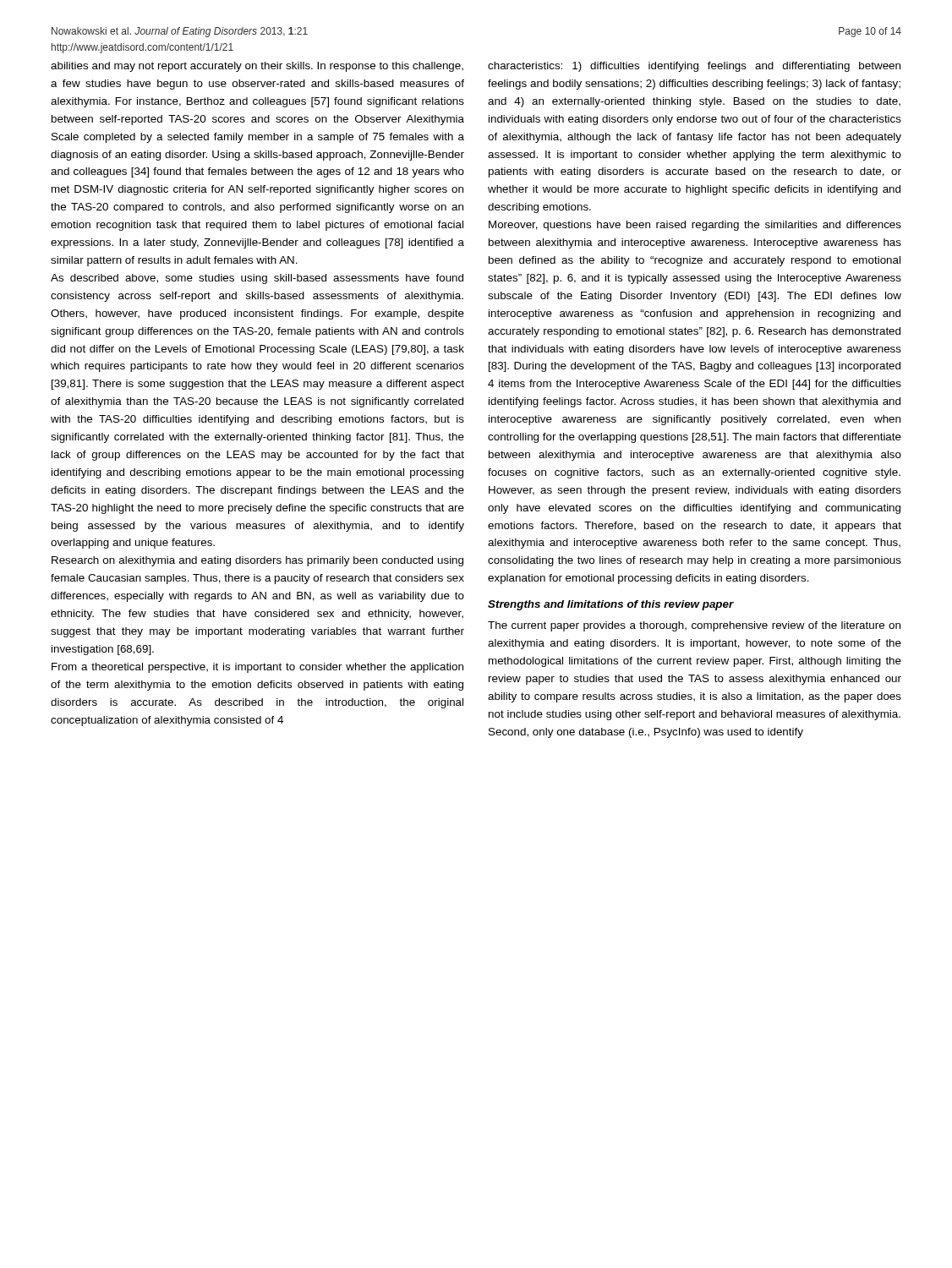The height and width of the screenshot is (1268, 952).
Task: Locate a section header
Action: [x=610, y=604]
